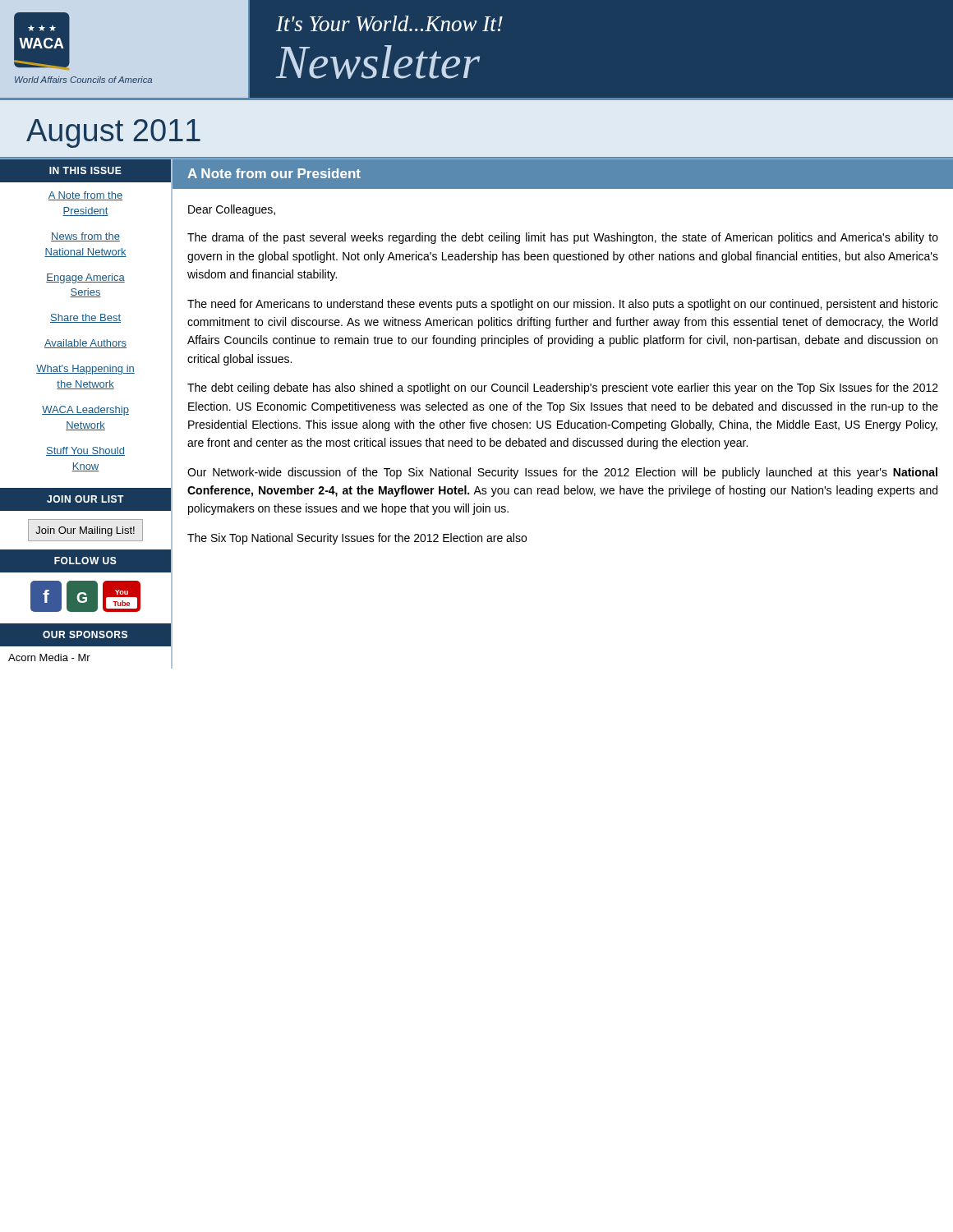Point to "JOIN OUR LIST"

click(x=85, y=500)
